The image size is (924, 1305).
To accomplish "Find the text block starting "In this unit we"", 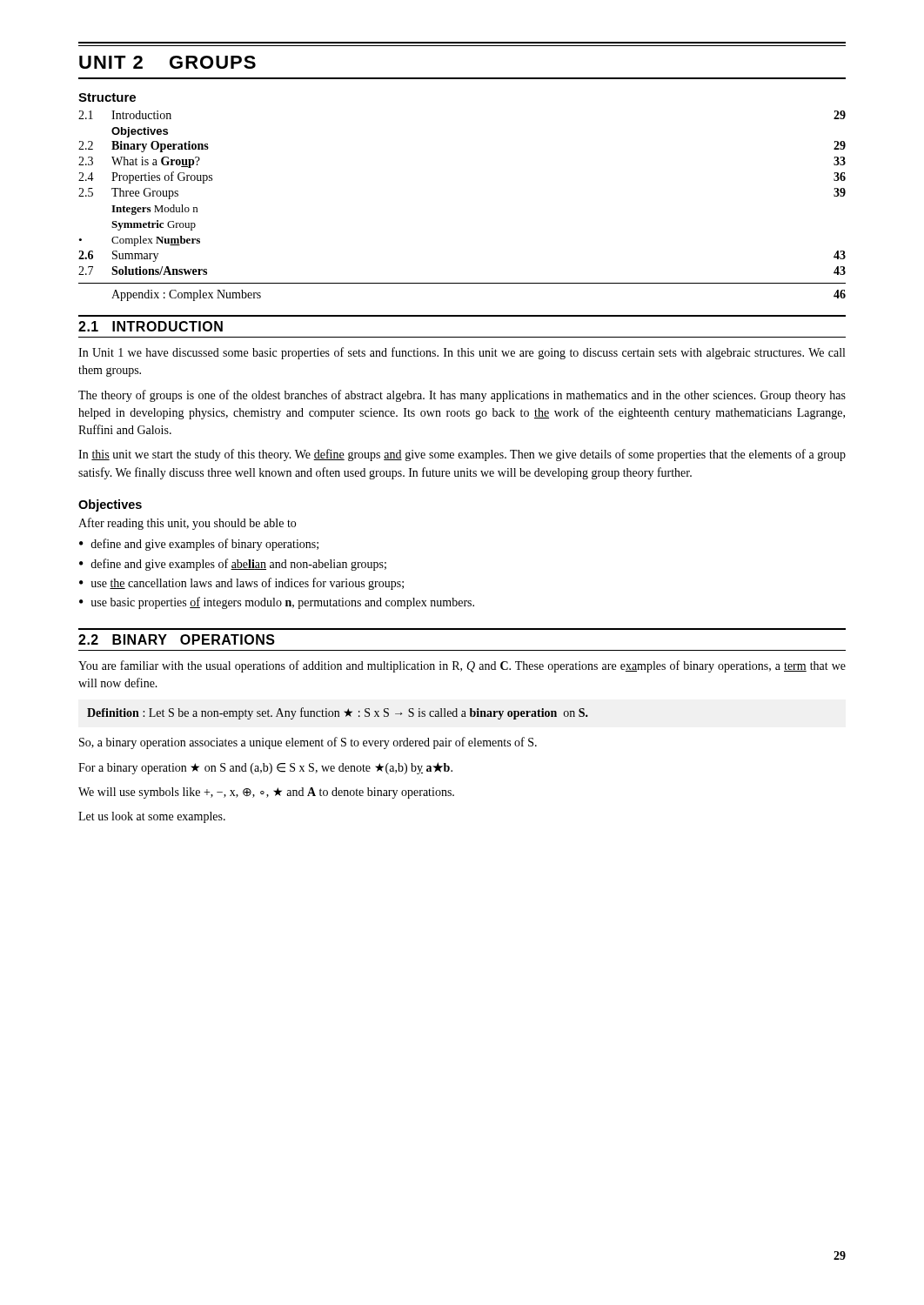I will point(462,464).
